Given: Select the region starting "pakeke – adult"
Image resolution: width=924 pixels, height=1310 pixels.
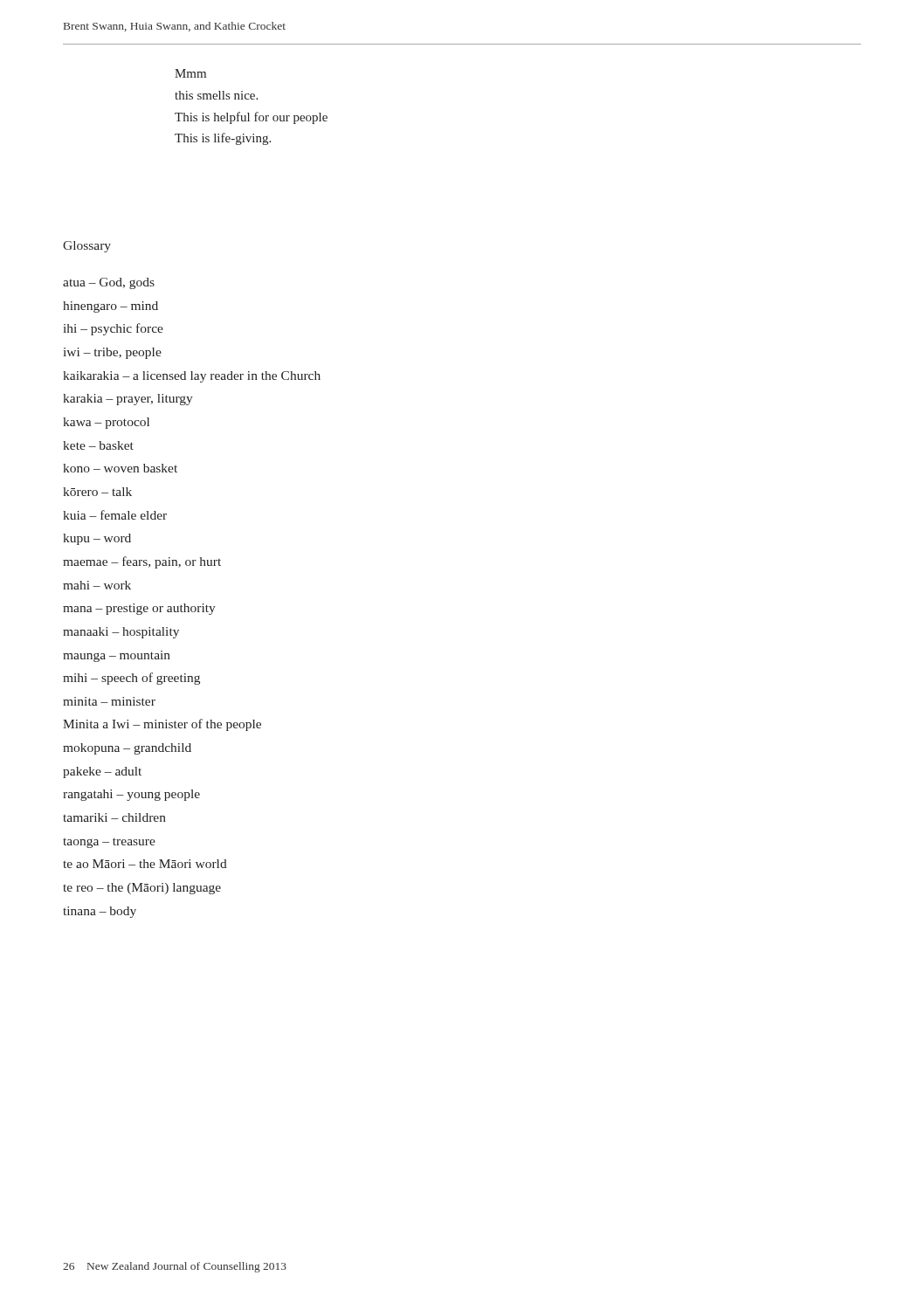Looking at the screenshot, I should pos(102,771).
